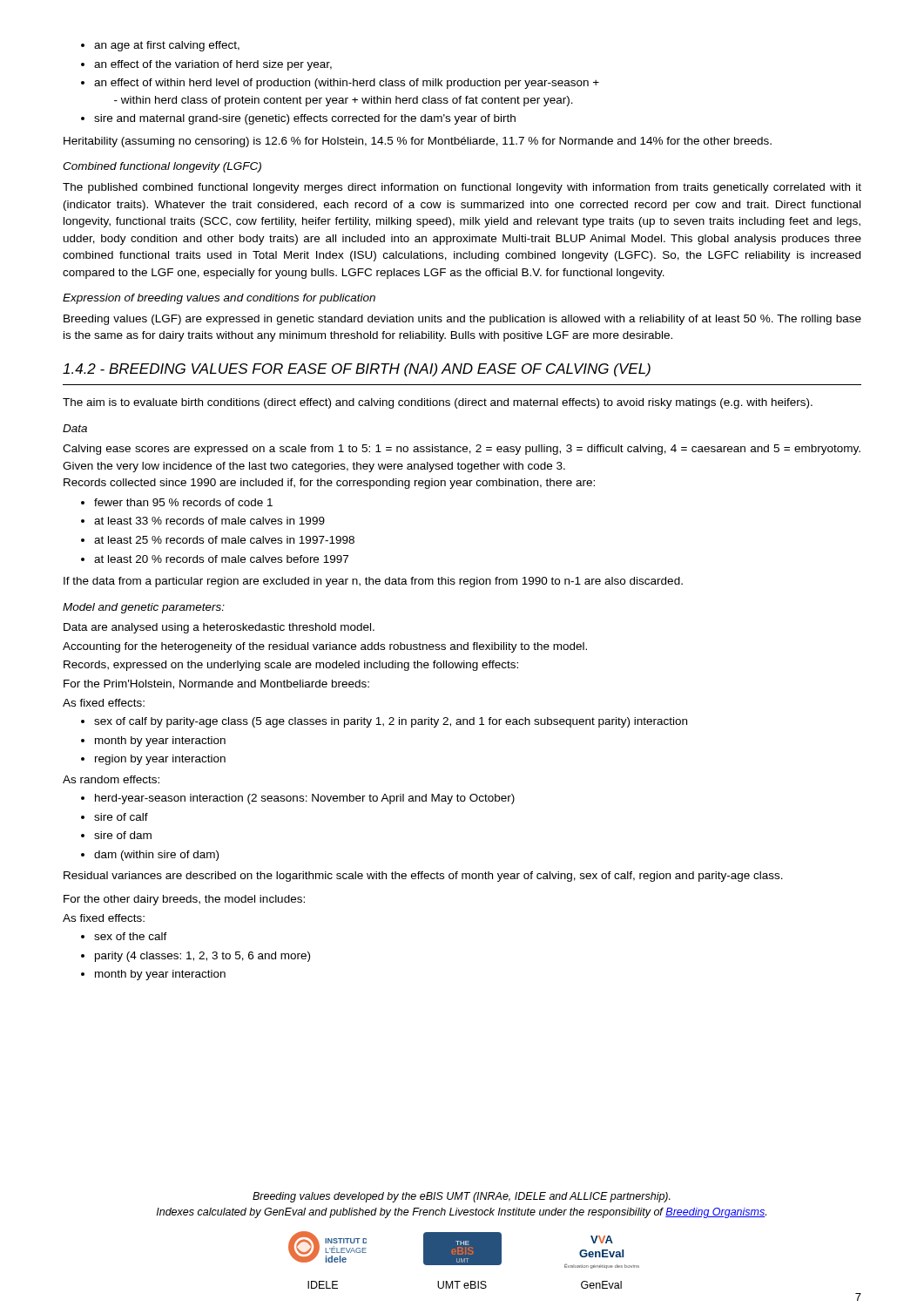Navigate to the region starting "an effect of the variation of herd"
The width and height of the screenshot is (924, 1307).
point(206,65)
